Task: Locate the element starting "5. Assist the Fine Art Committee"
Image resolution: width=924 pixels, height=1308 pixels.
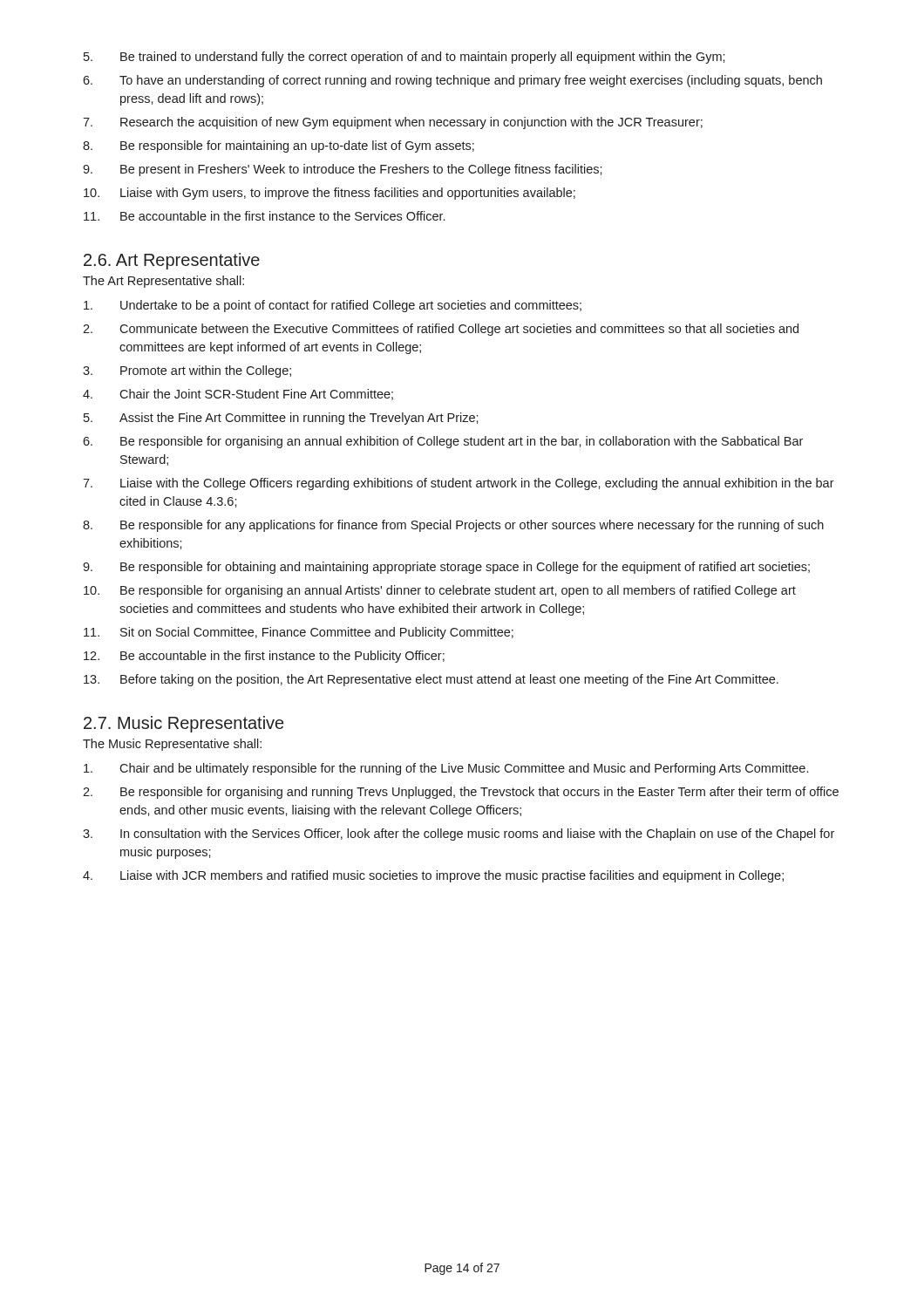Action: pos(462,418)
